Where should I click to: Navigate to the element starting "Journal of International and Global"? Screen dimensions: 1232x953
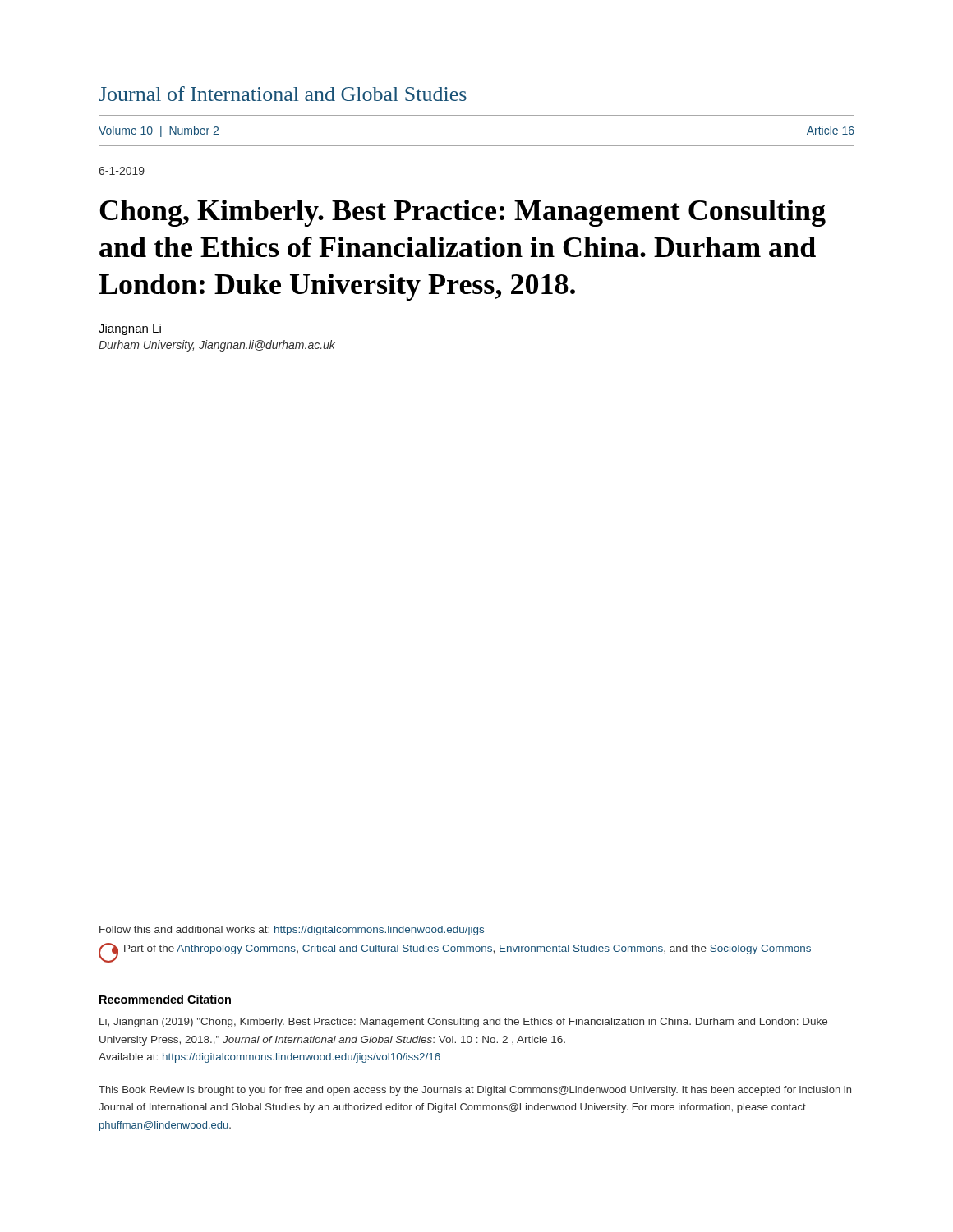coord(476,94)
